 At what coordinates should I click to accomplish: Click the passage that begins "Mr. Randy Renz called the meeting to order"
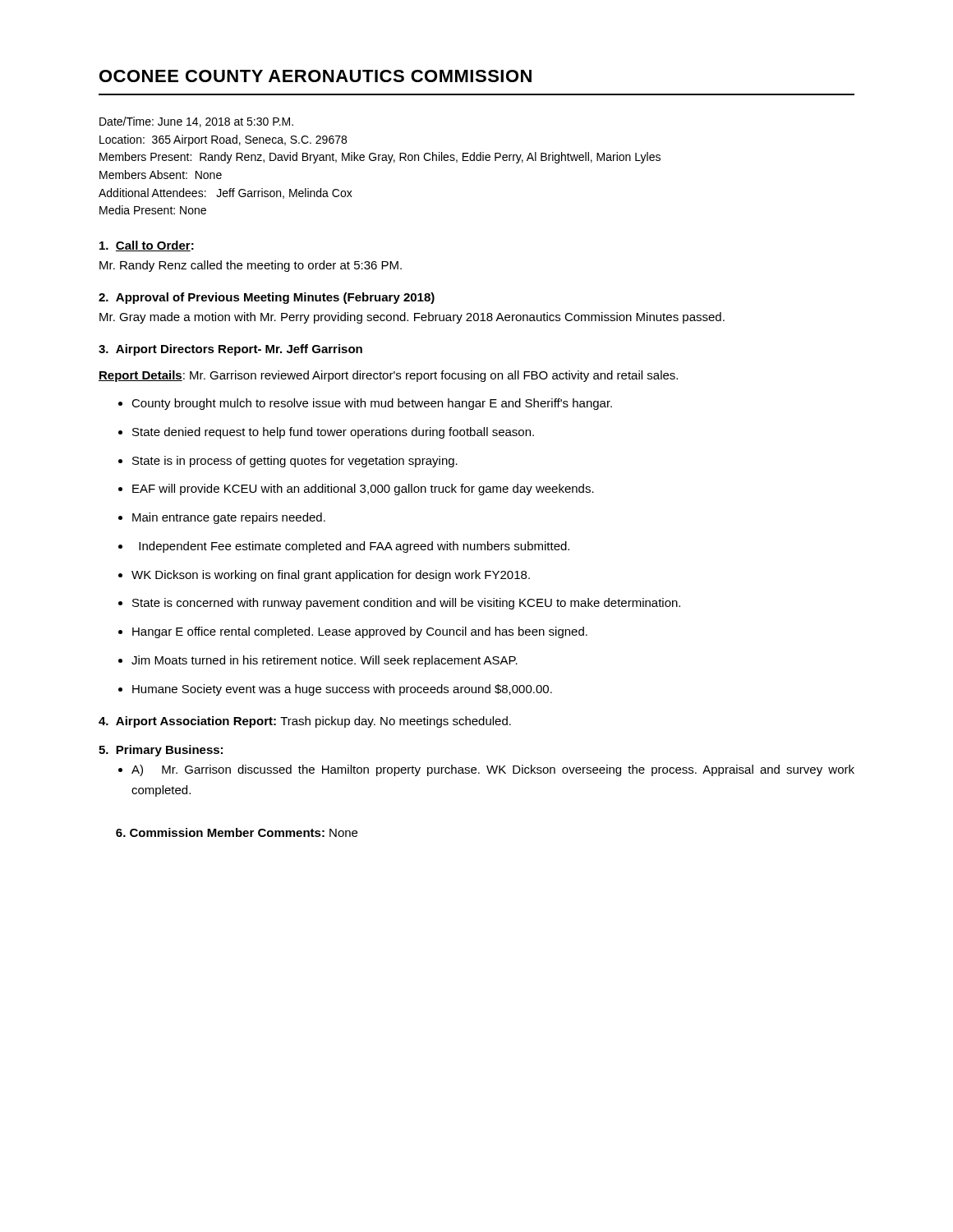point(251,265)
